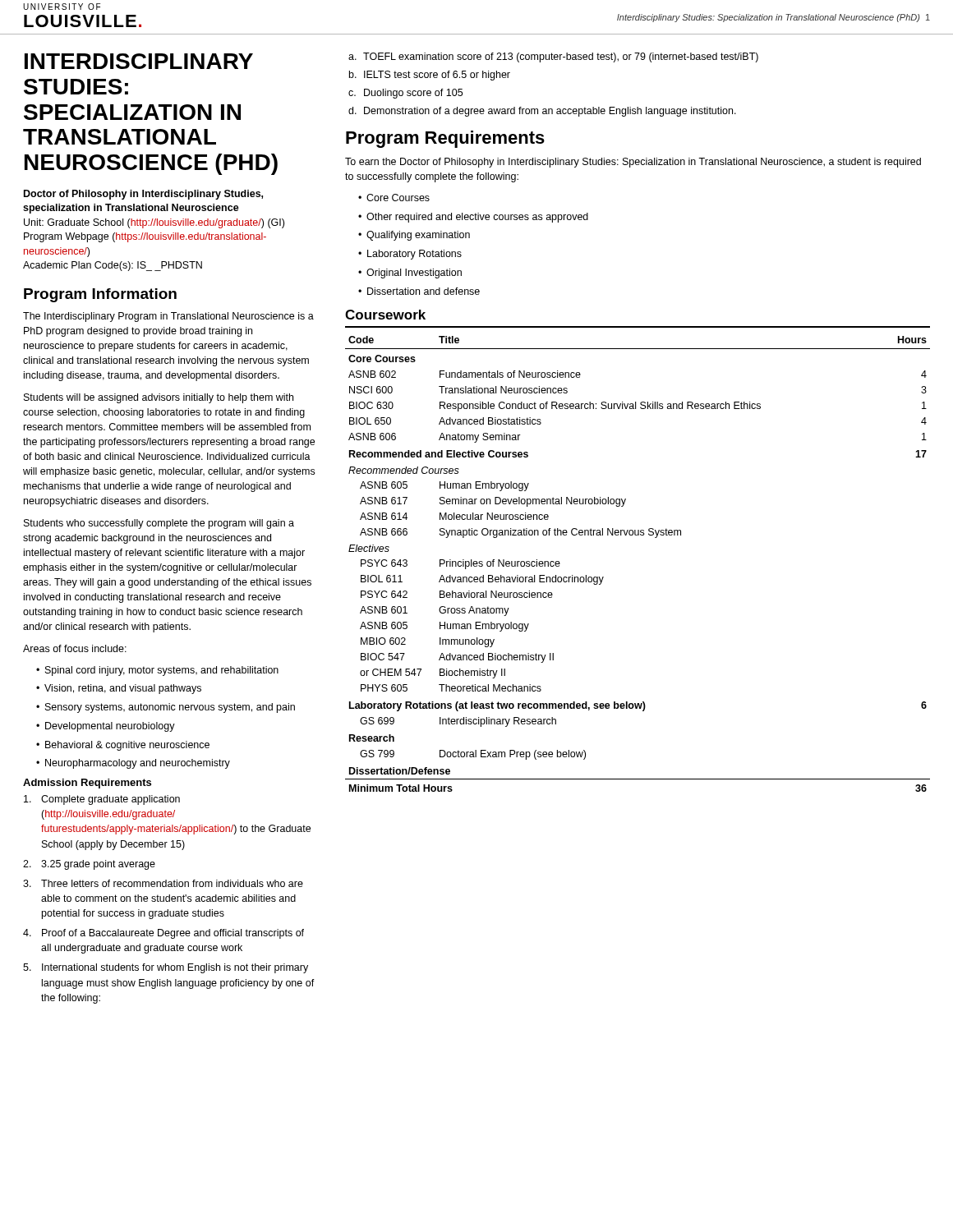
Task: Locate the section header with the text "Admission Requirements"
Action: click(x=87, y=784)
